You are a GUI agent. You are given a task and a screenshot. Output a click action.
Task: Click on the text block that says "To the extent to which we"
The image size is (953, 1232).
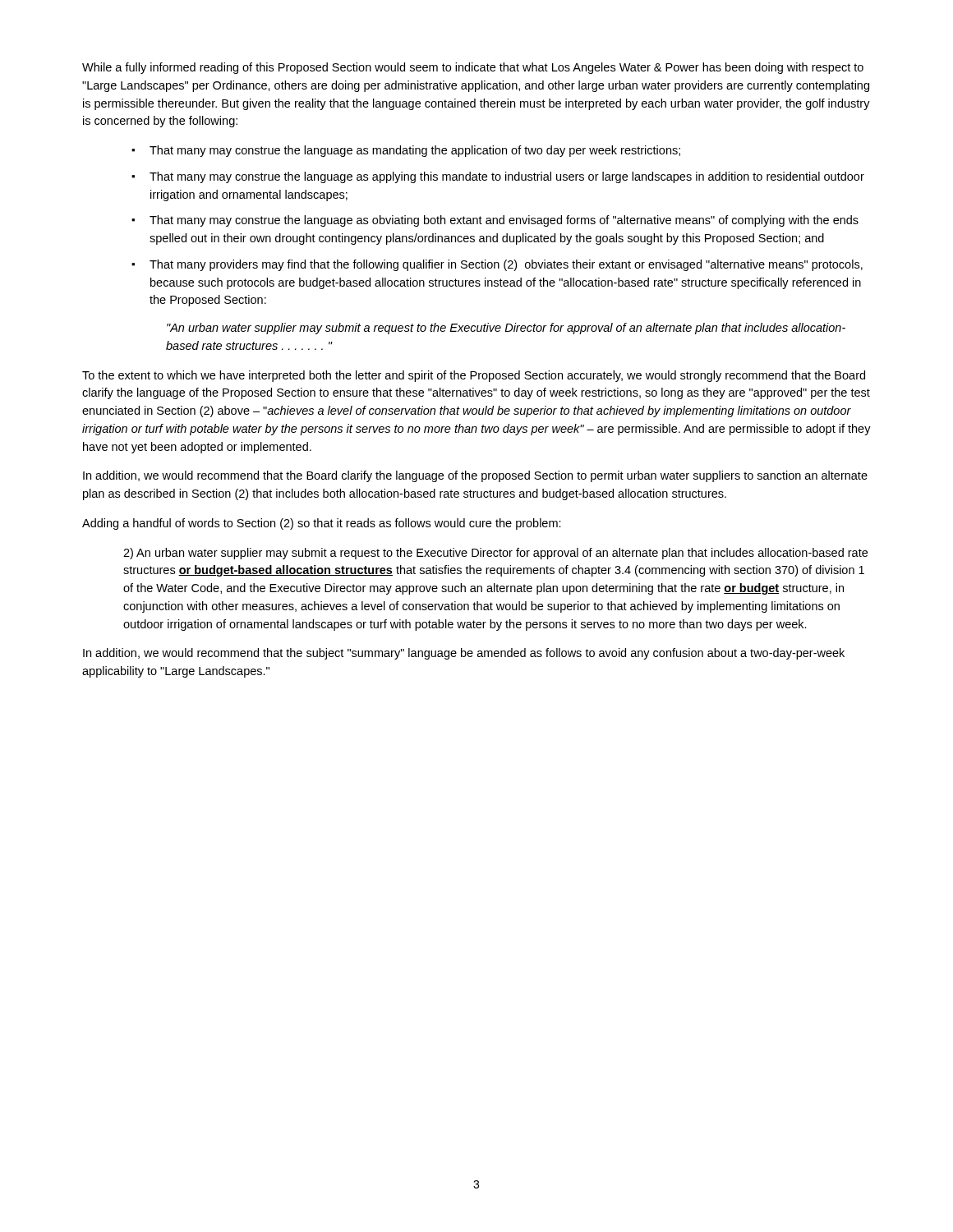(476, 411)
